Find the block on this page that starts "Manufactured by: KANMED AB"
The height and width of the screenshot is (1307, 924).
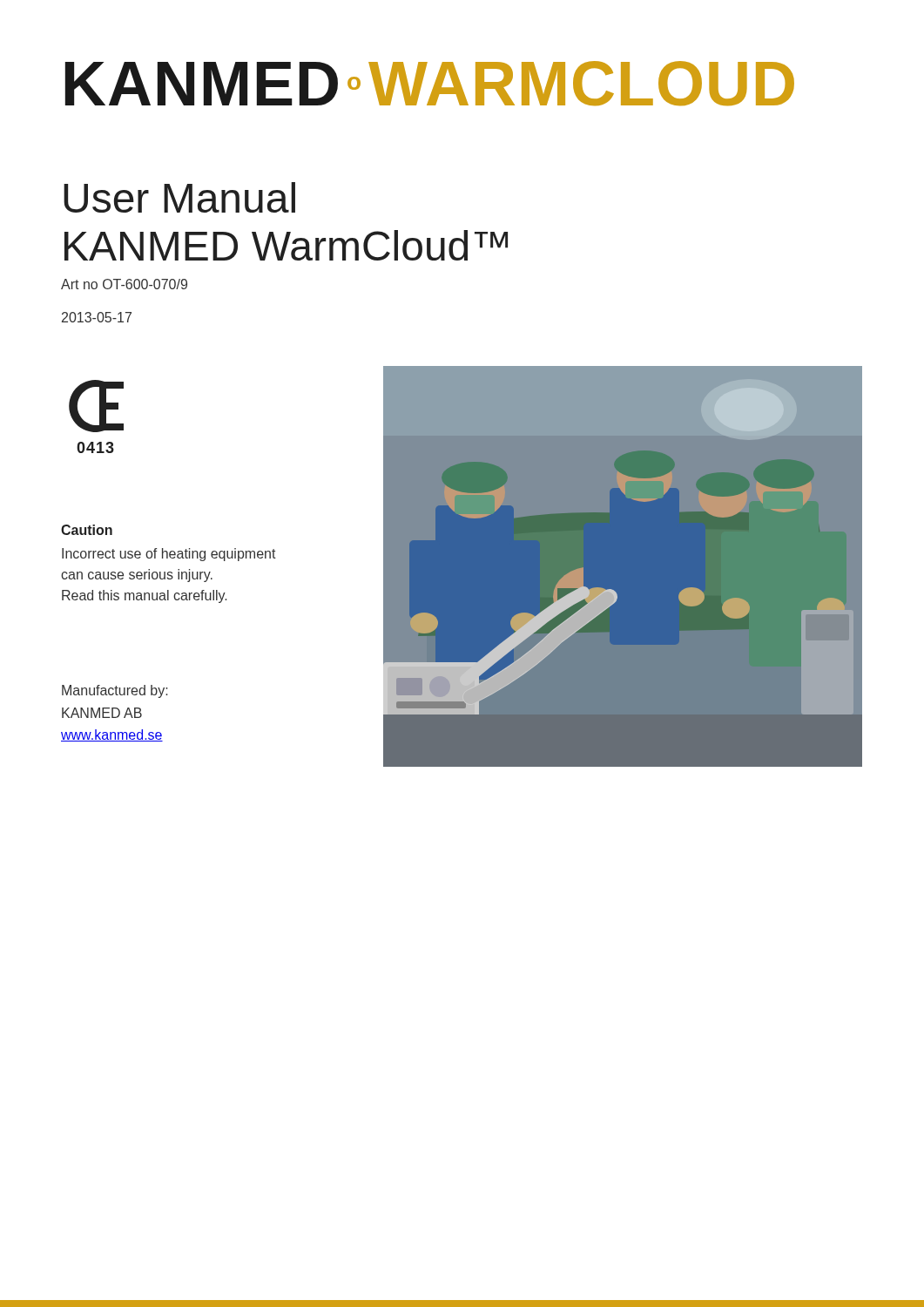(113, 713)
